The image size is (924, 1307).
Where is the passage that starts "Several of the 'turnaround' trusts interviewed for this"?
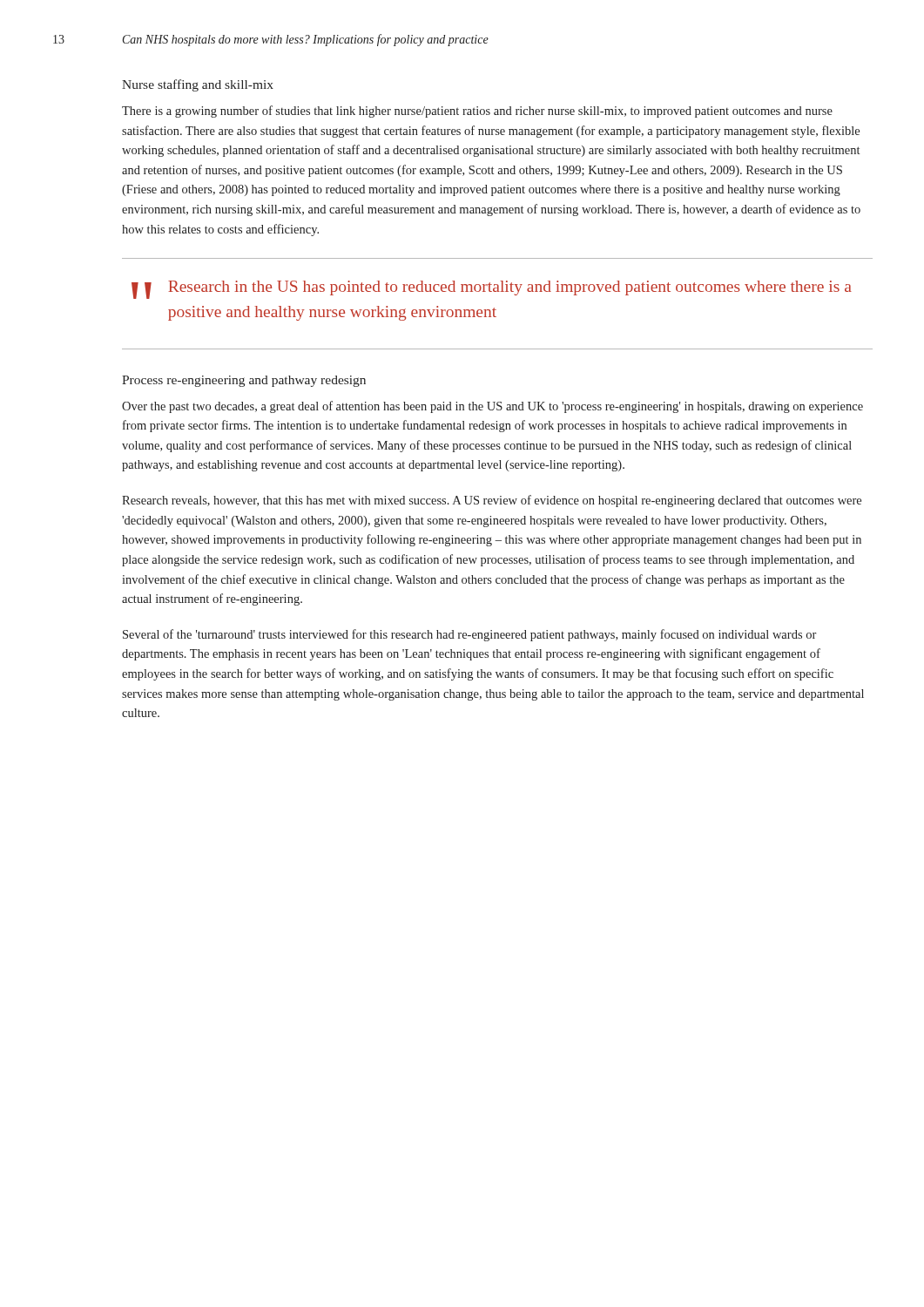pyautogui.click(x=493, y=673)
